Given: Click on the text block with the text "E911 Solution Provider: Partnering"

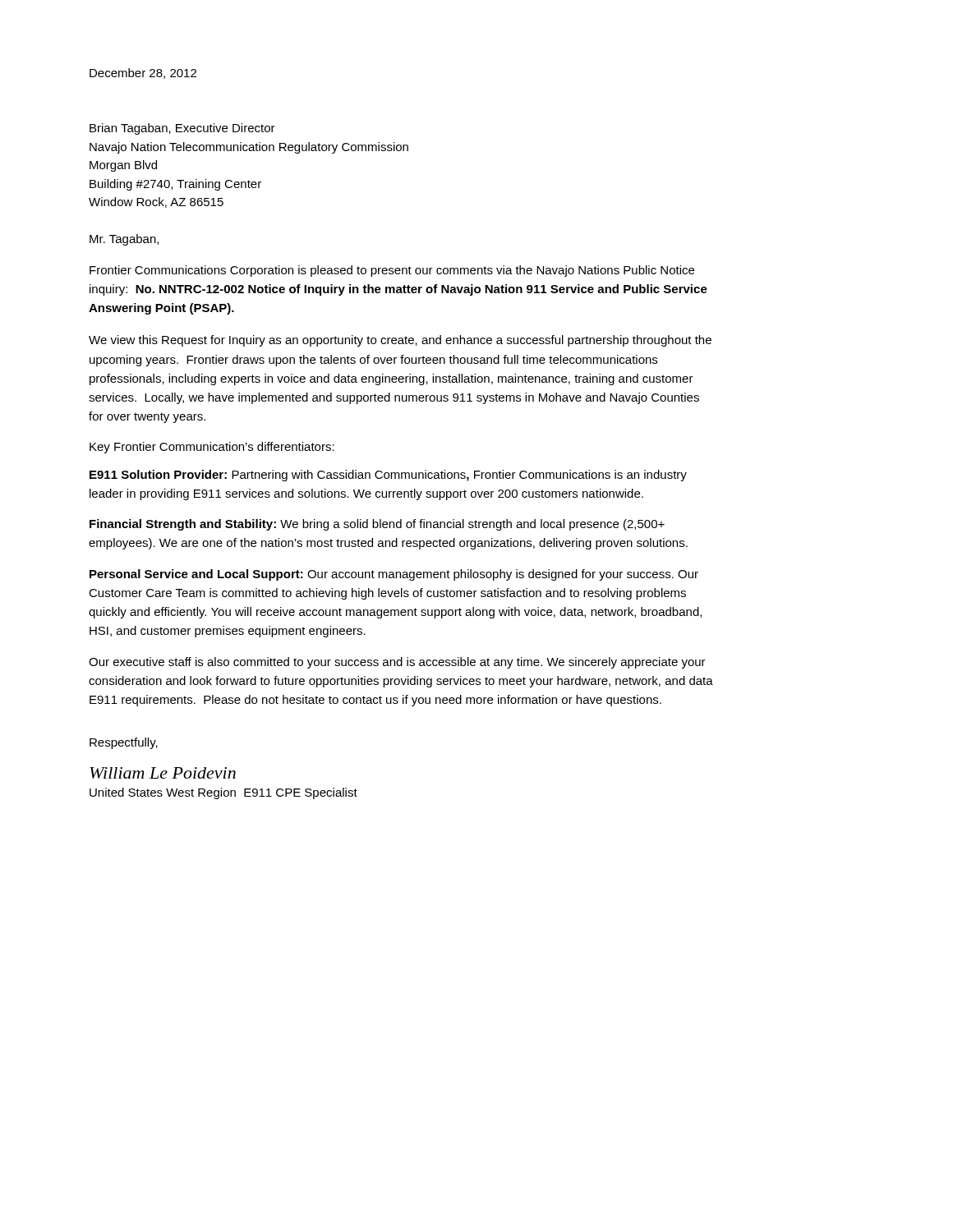Looking at the screenshot, I should point(388,483).
